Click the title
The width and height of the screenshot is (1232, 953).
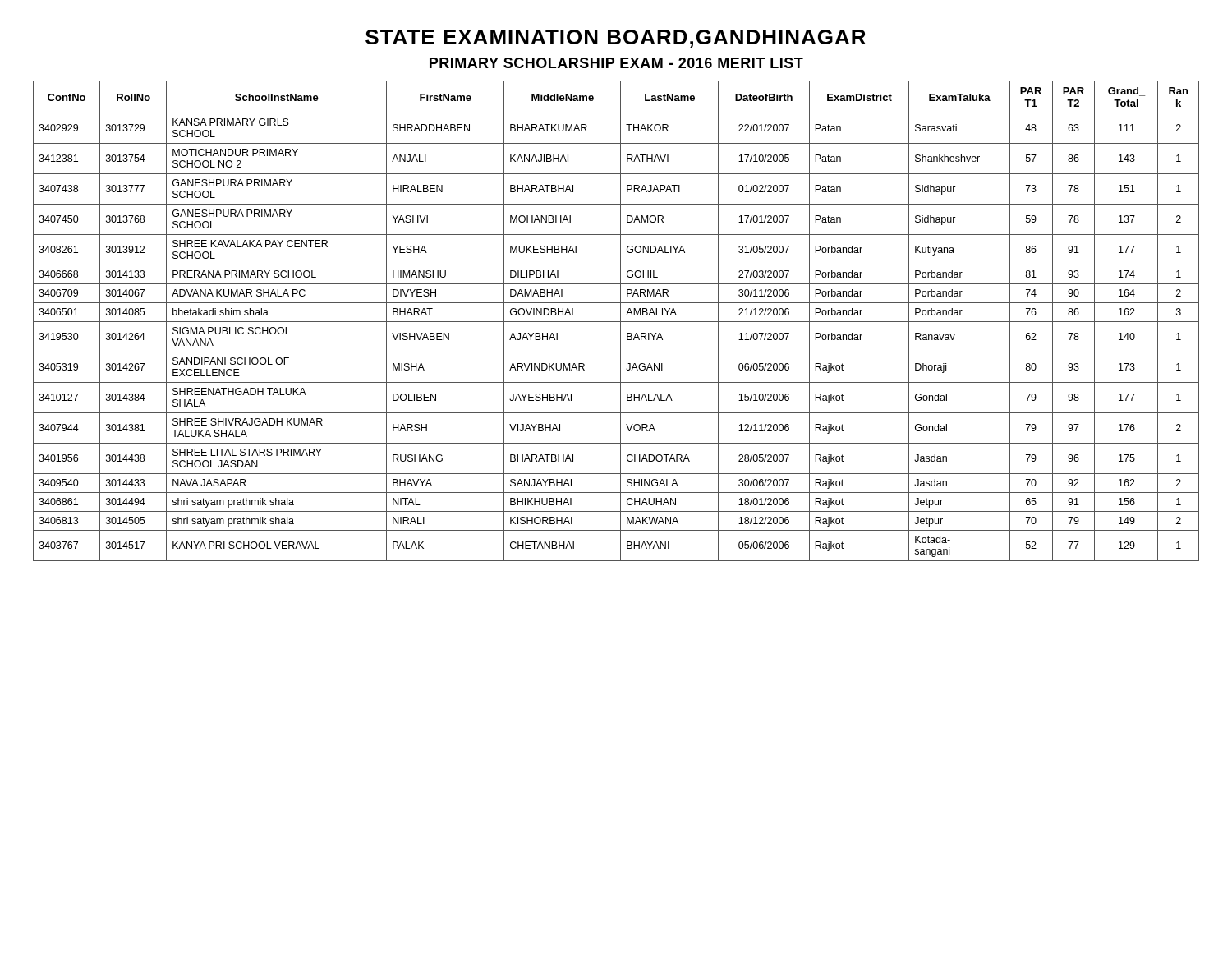[616, 37]
